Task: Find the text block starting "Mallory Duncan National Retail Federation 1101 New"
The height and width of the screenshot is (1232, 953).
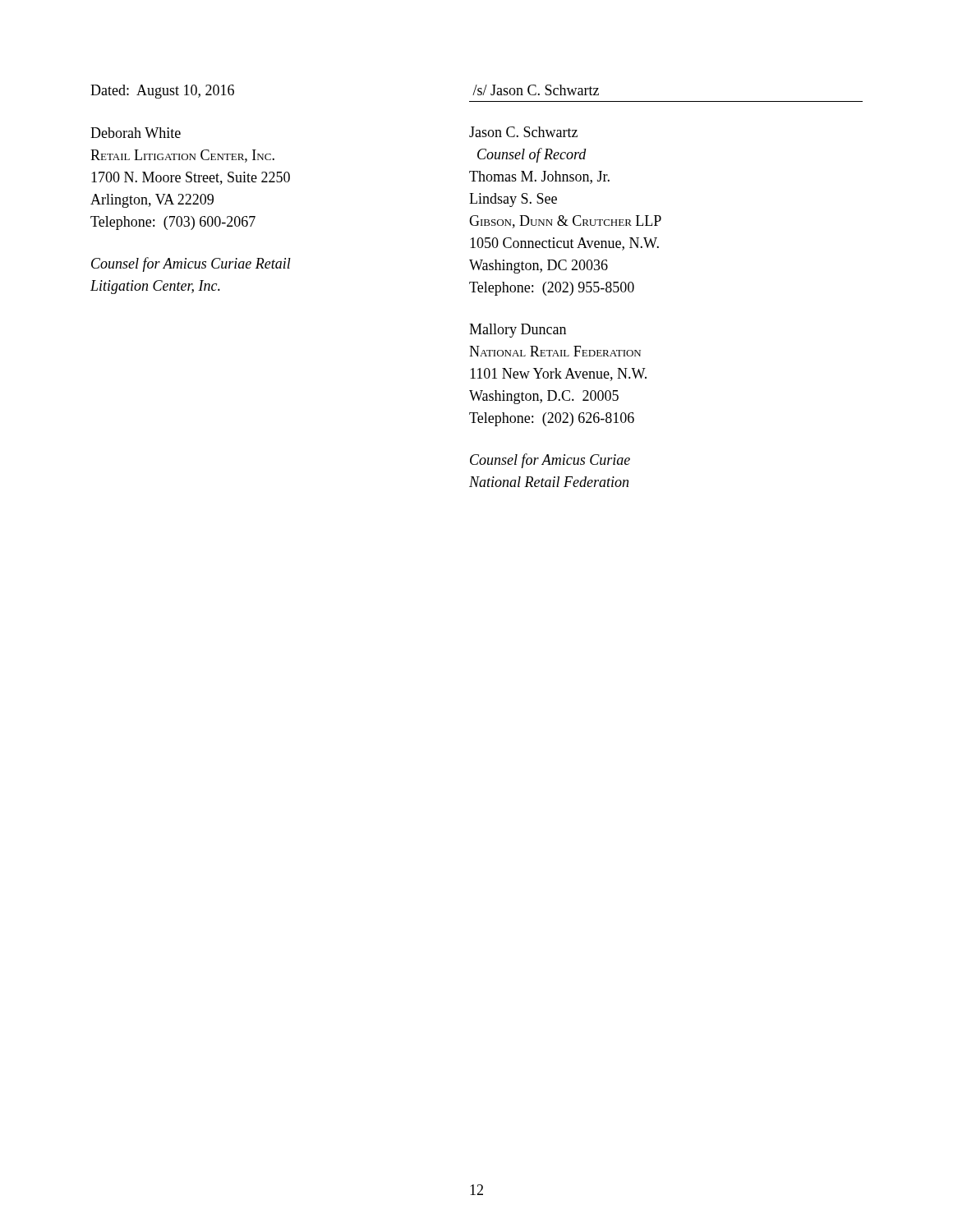Action: click(x=558, y=374)
